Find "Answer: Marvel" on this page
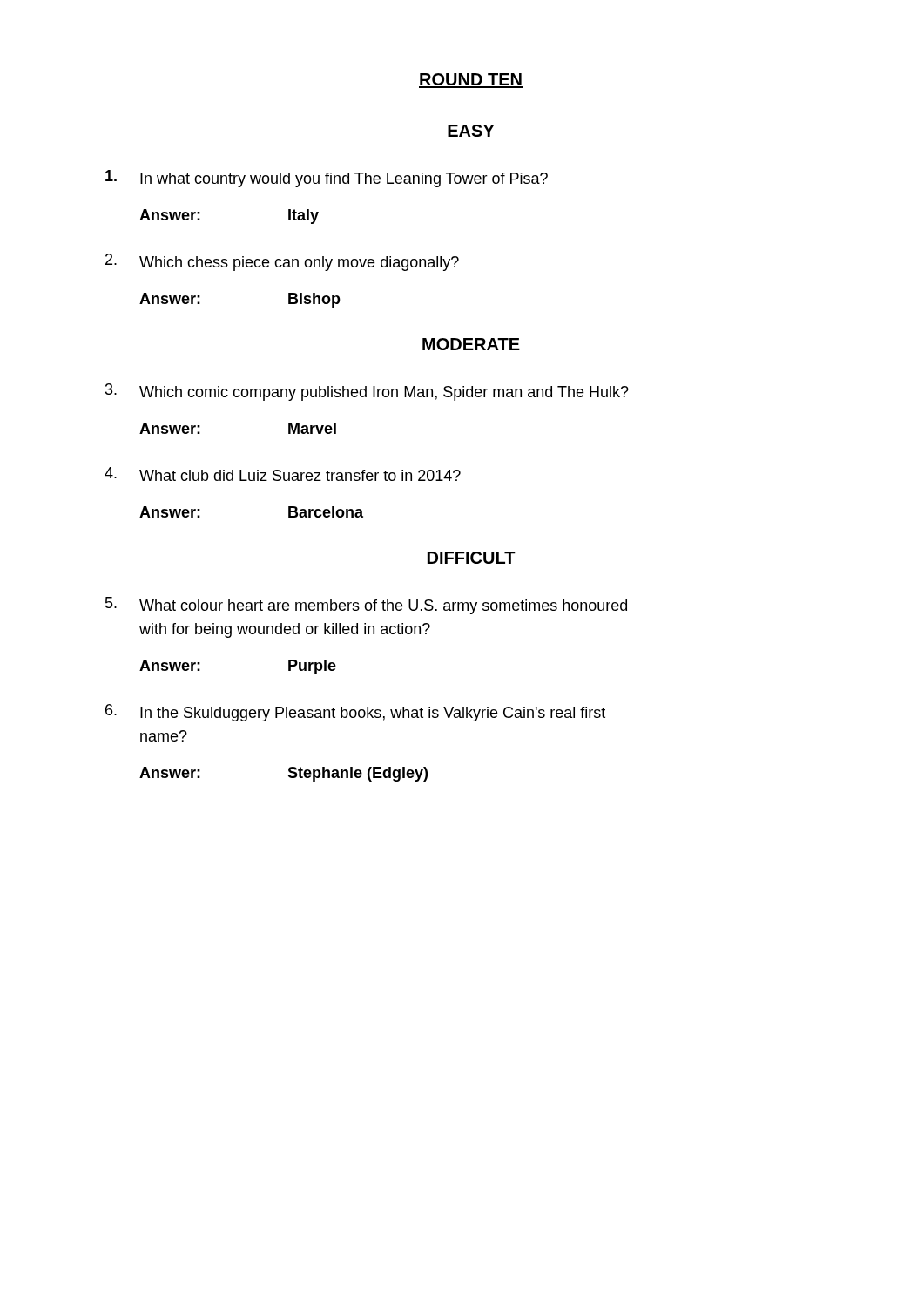Screen dimensions: 1307x924 (x=175, y=428)
